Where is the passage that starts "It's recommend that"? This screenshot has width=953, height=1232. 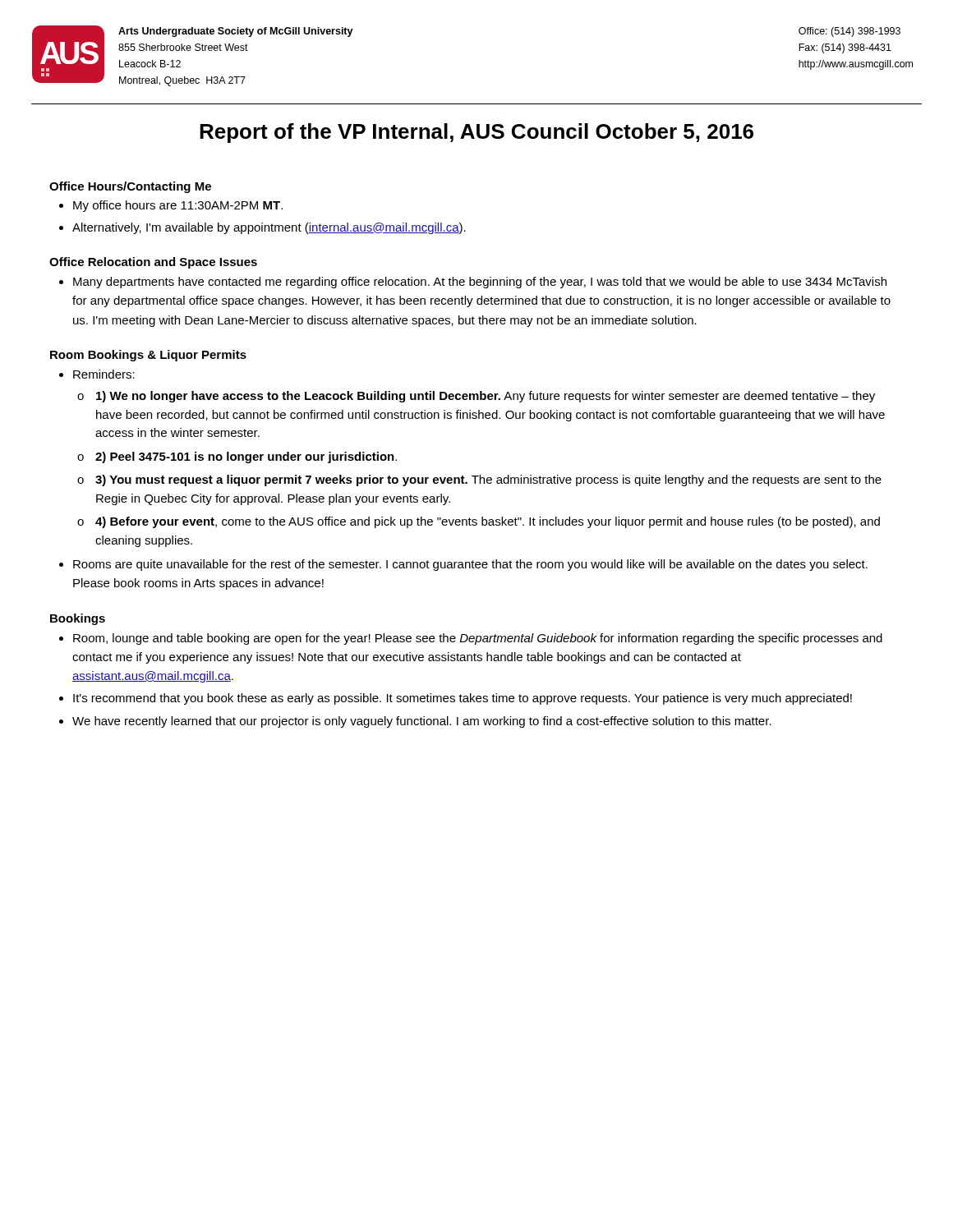tap(463, 698)
